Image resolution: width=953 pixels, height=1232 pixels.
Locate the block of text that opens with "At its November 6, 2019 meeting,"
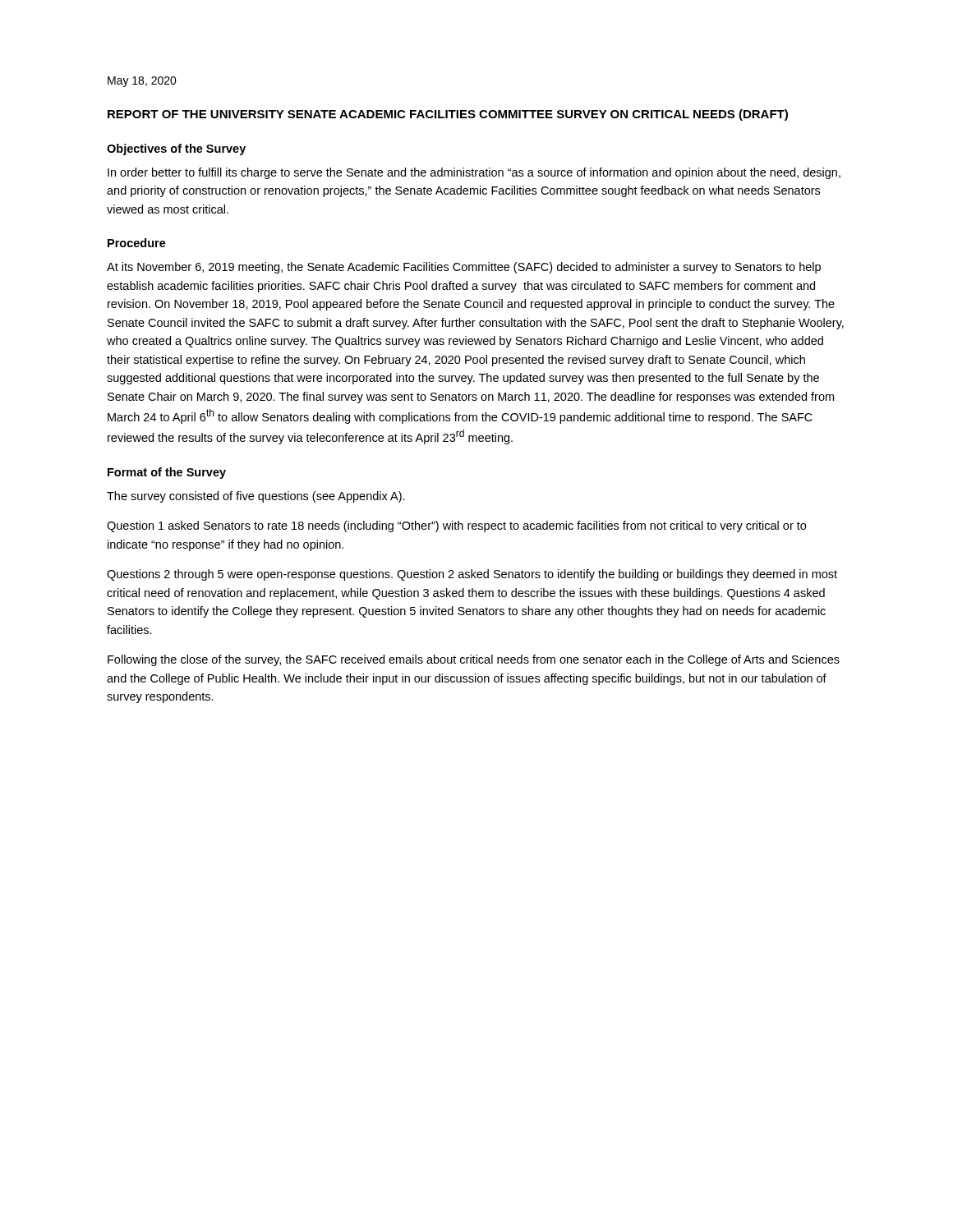tap(476, 353)
